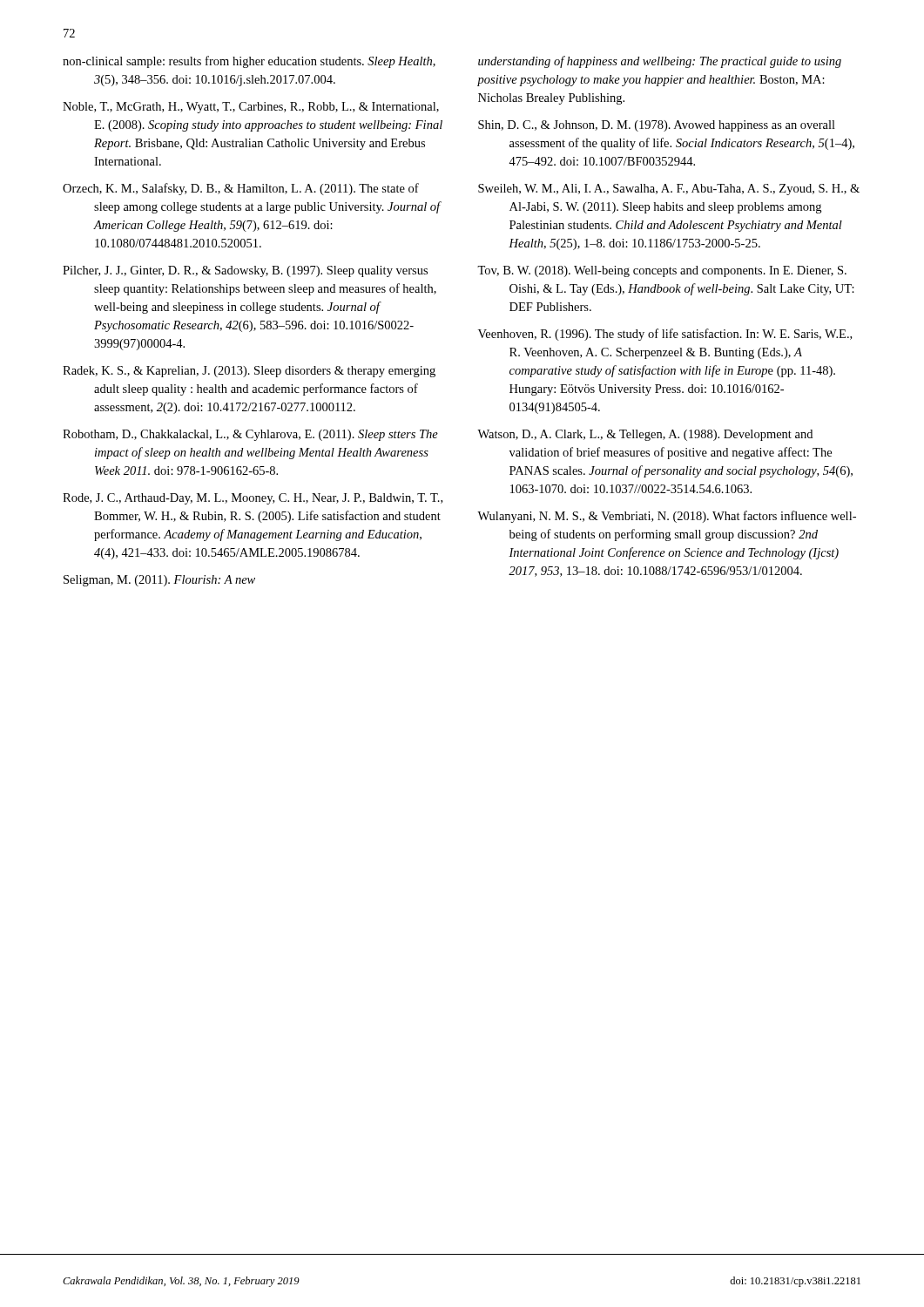The width and height of the screenshot is (924, 1307).
Task: Where is the passage that starts "non-clinical sample: results from"?
Action: click(x=249, y=70)
